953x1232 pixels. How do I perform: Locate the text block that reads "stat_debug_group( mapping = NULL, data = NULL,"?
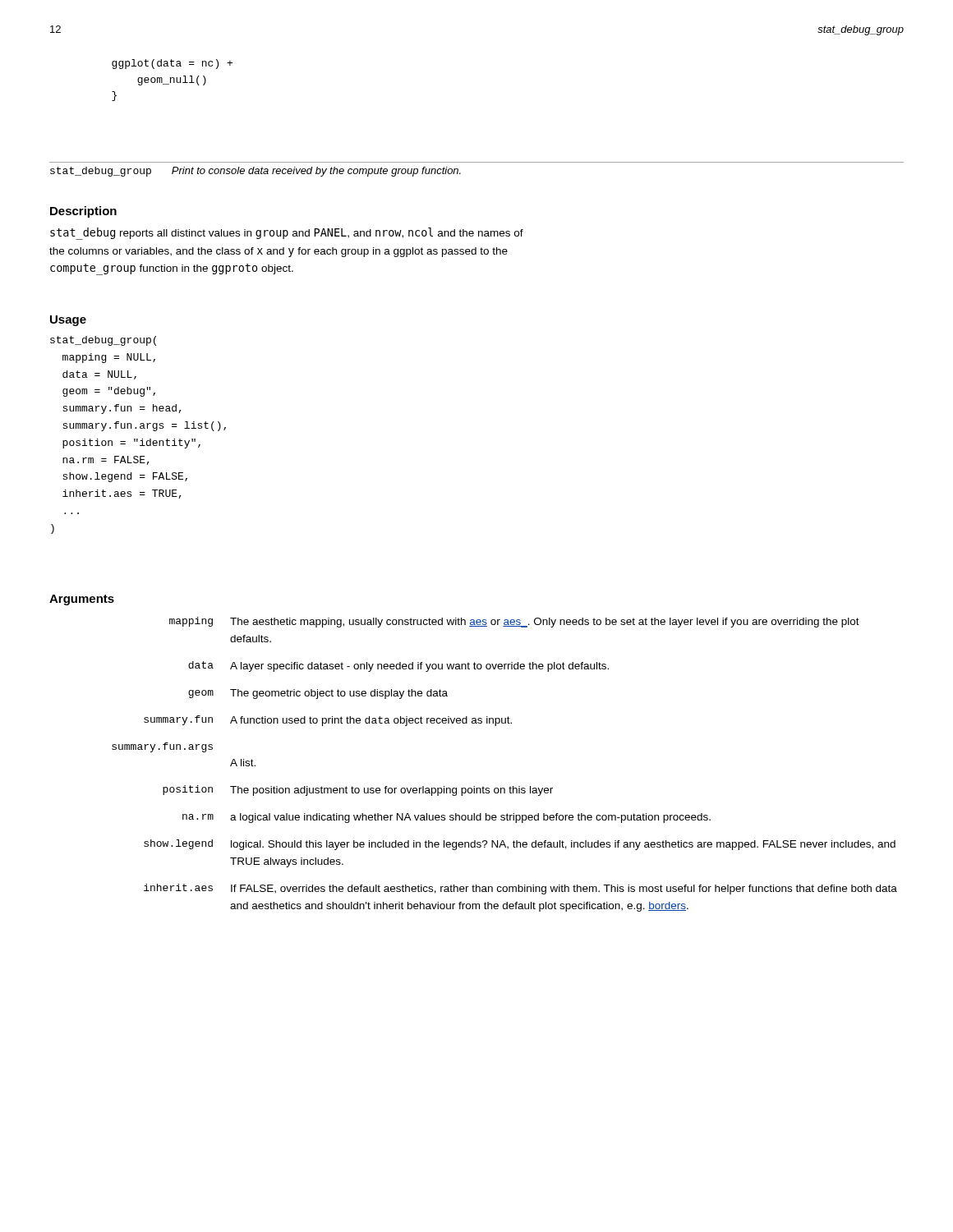pyautogui.click(x=139, y=434)
